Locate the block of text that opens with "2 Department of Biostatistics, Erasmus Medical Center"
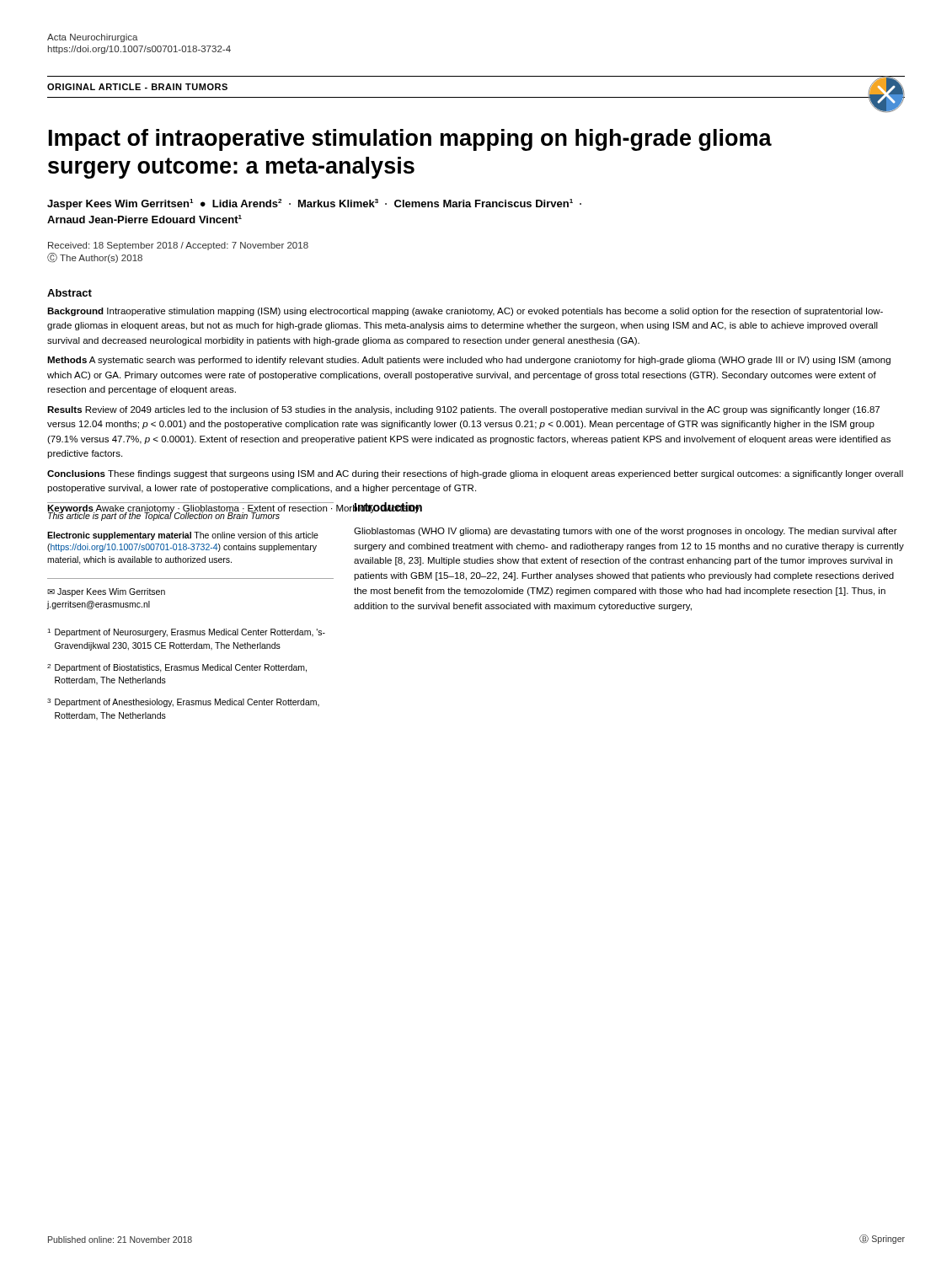This screenshot has width=952, height=1264. coord(190,674)
